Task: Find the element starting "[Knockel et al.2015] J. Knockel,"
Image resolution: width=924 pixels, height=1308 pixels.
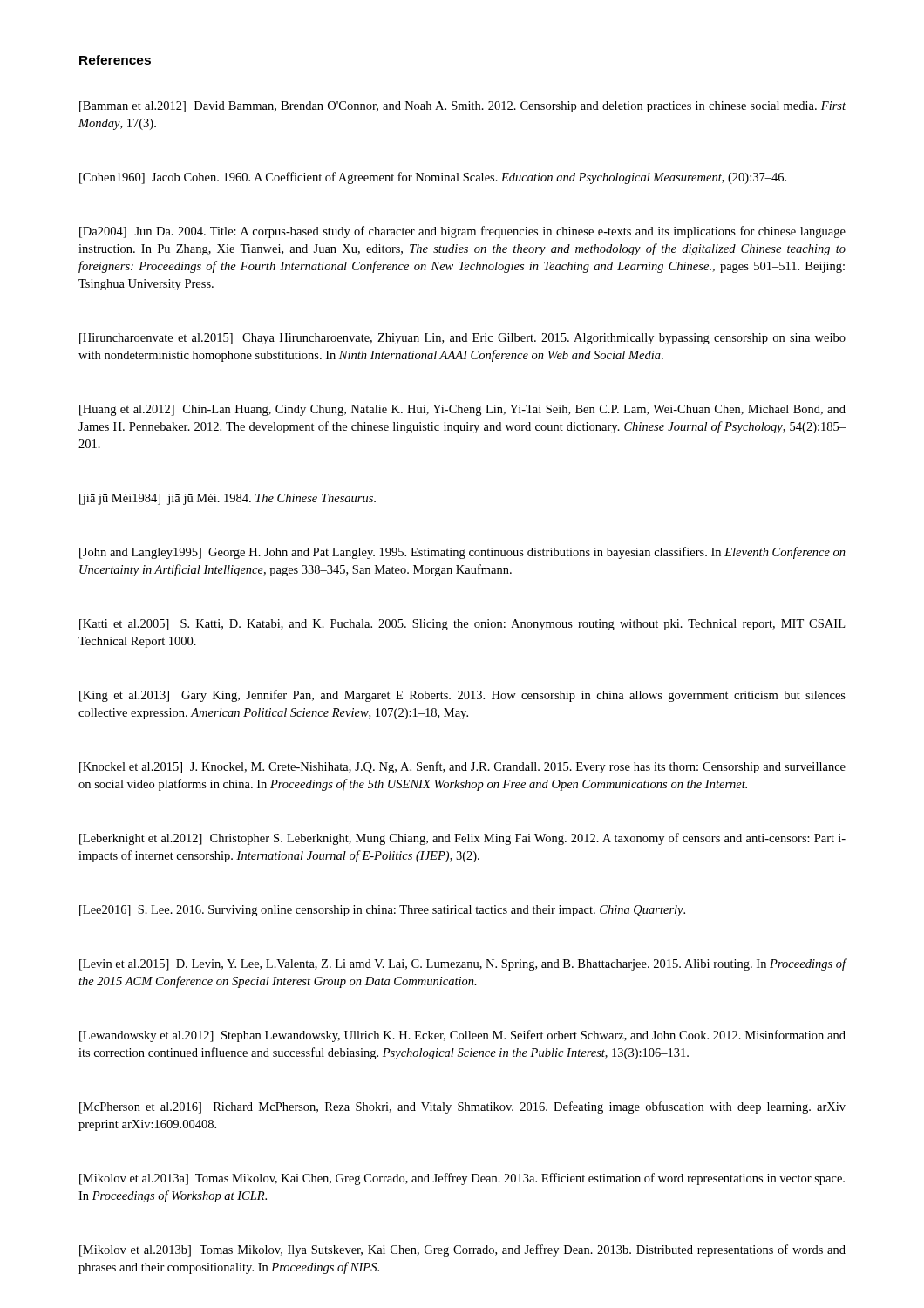Action: (462, 775)
